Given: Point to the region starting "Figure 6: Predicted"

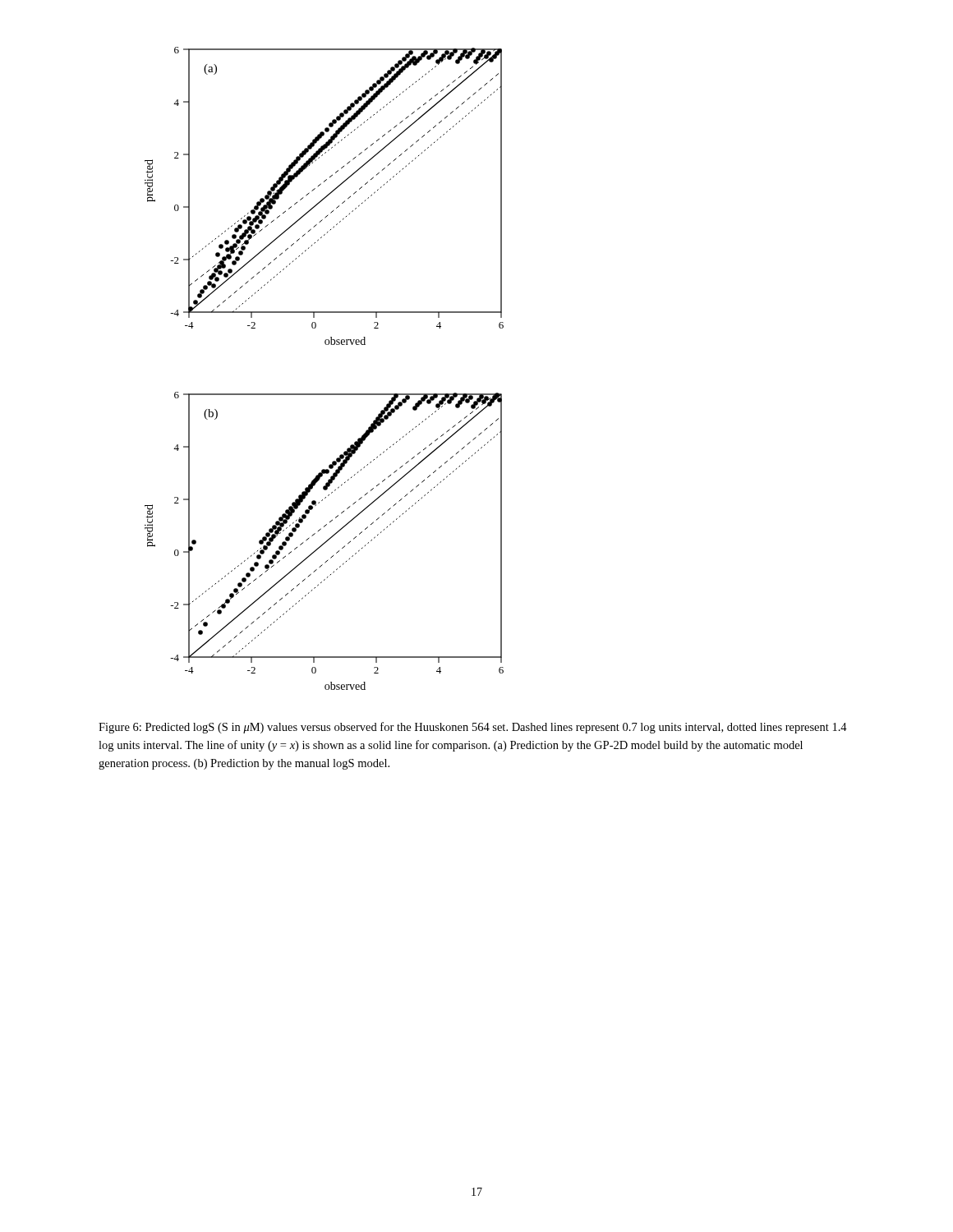Looking at the screenshot, I should pyautogui.click(x=473, y=745).
